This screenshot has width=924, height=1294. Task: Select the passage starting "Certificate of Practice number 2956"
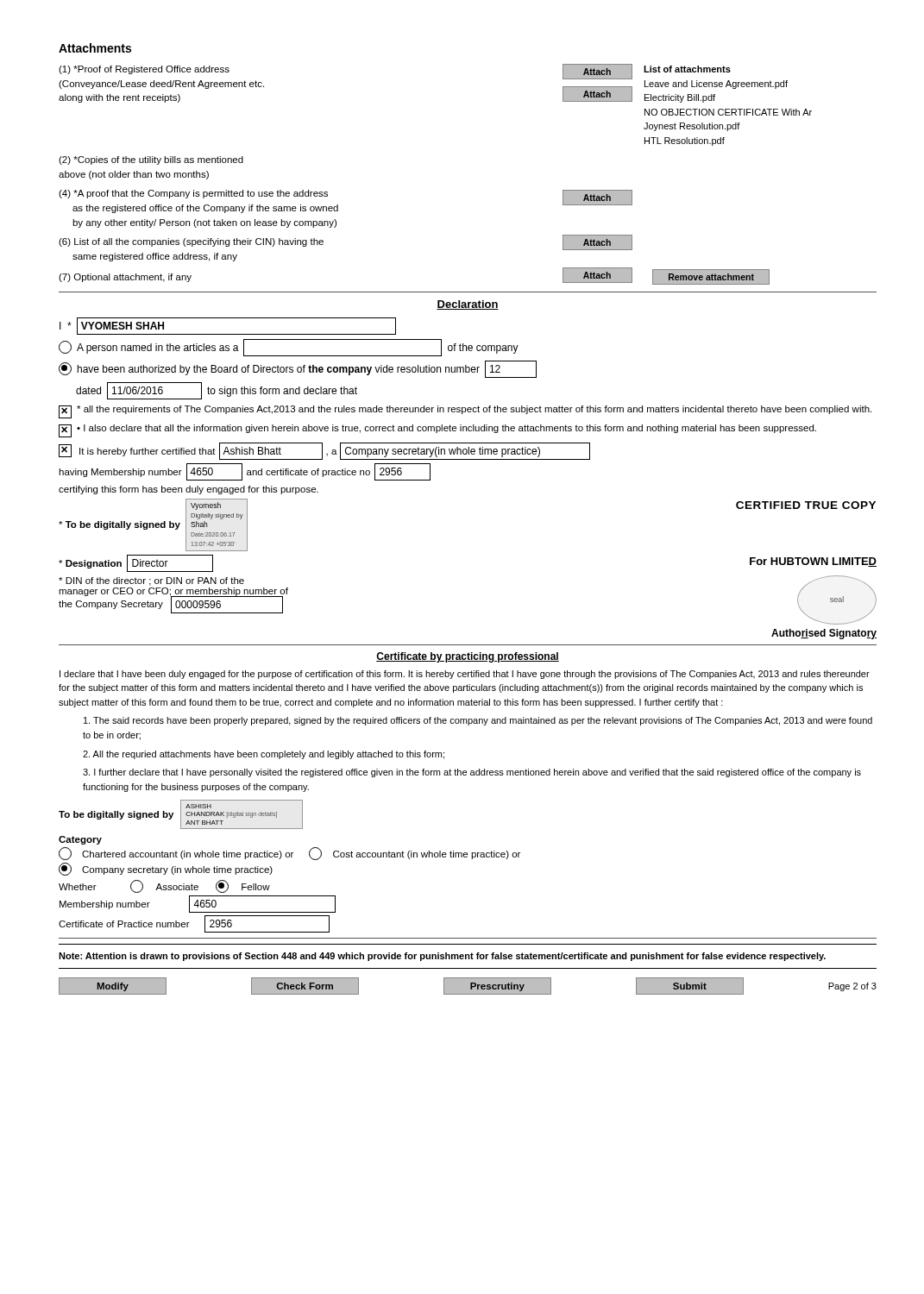(x=194, y=924)
